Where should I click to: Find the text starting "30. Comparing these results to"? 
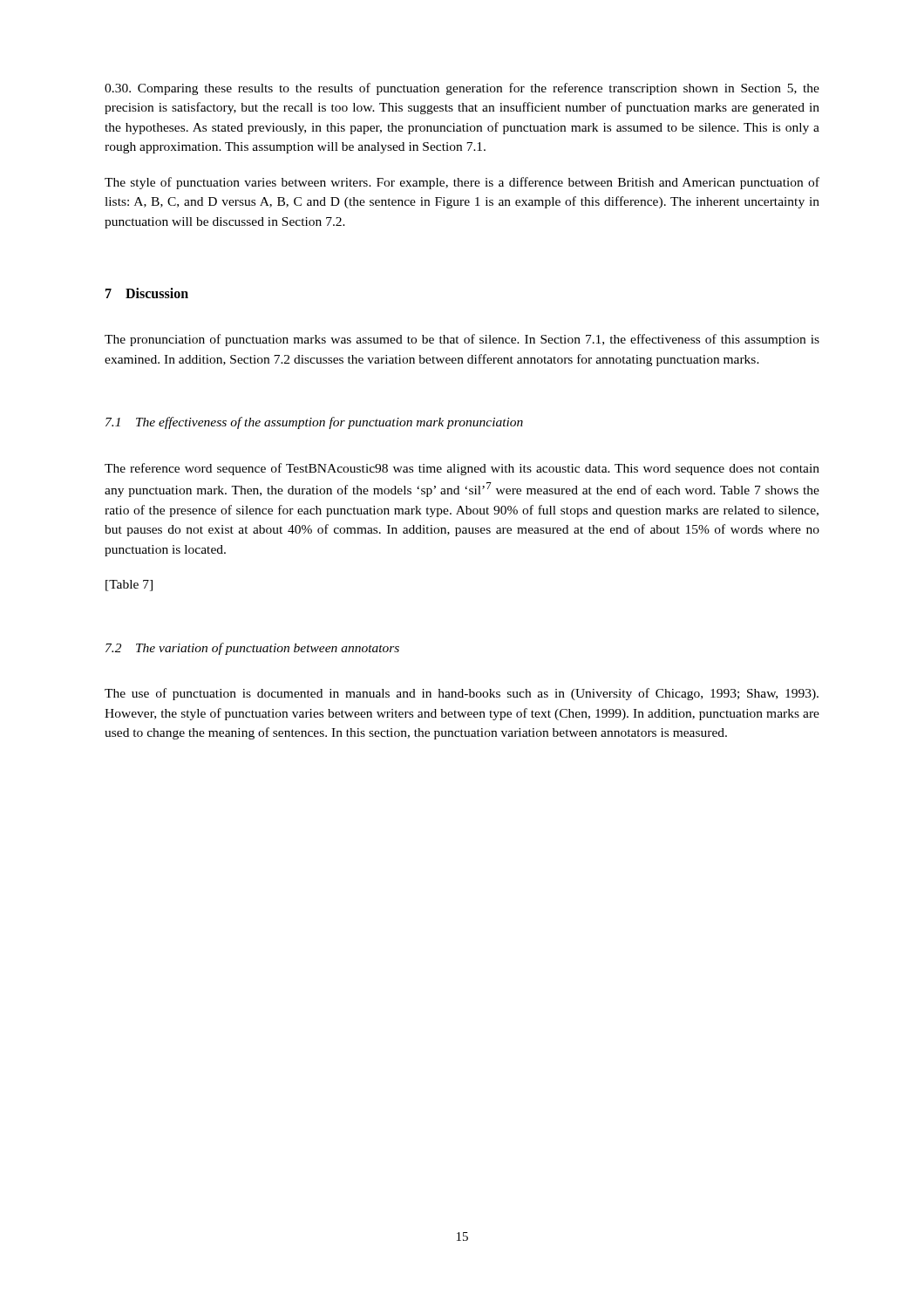click(x=462, y=117)
